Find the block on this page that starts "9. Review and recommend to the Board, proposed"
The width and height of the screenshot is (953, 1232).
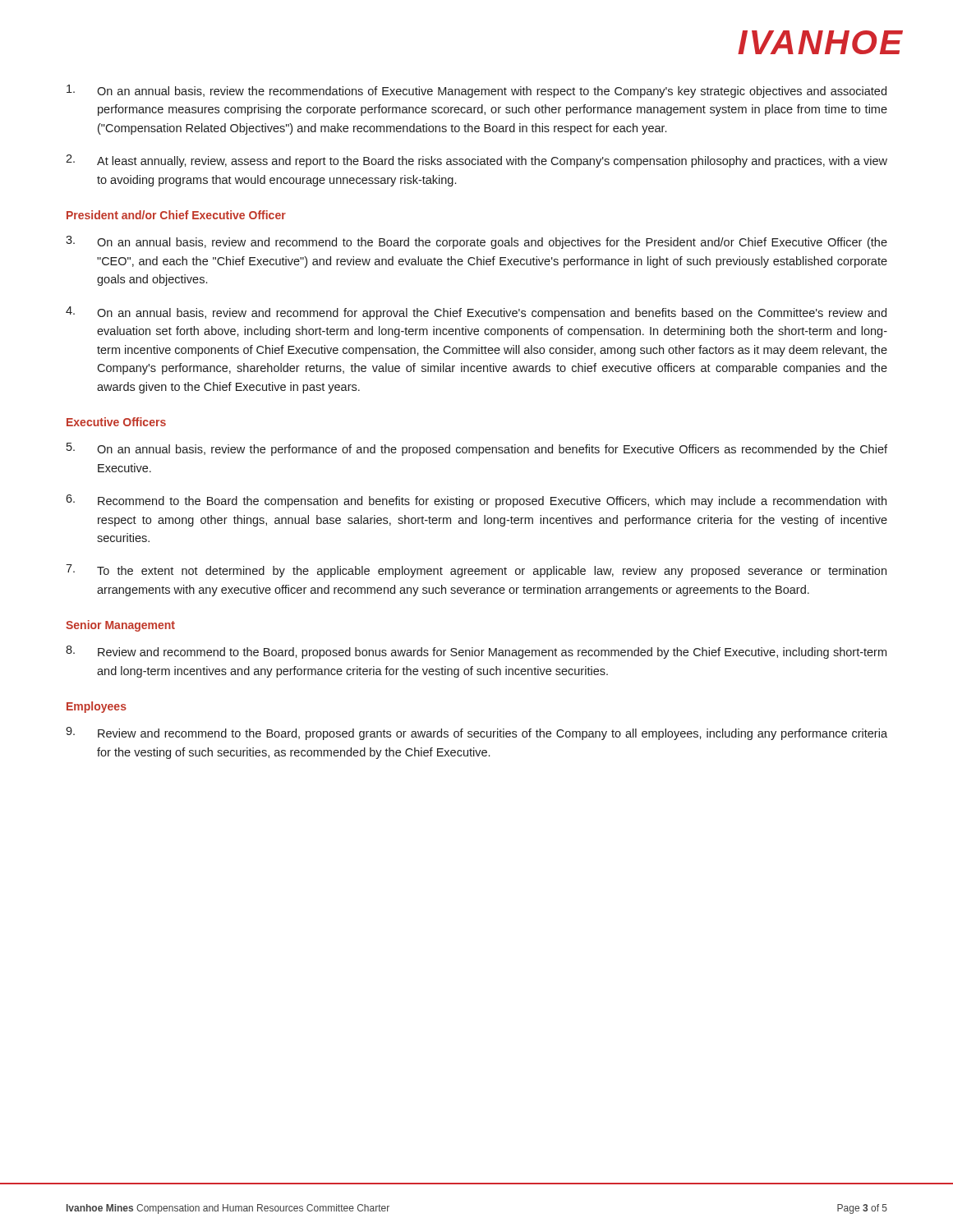[x=476, y=743]
